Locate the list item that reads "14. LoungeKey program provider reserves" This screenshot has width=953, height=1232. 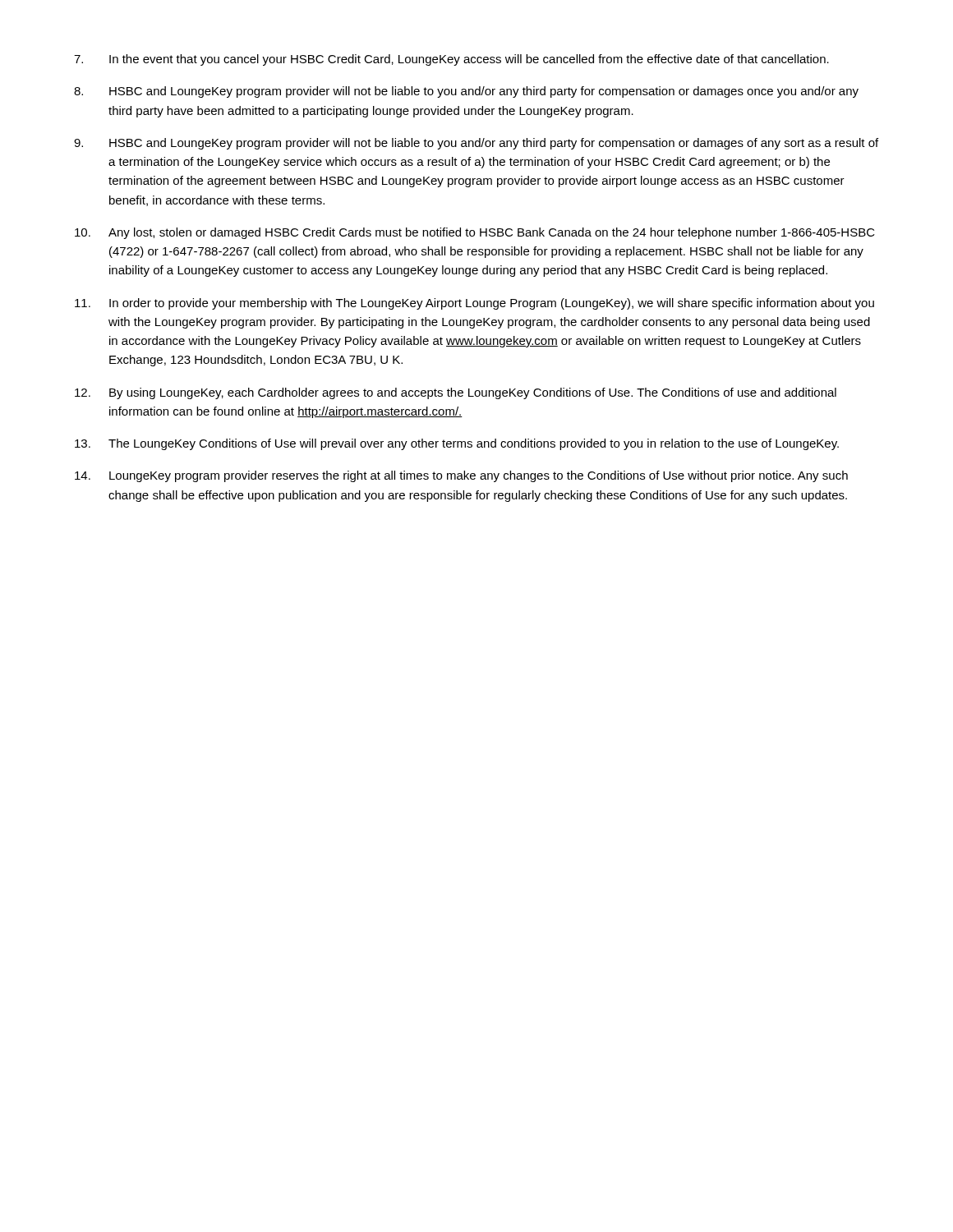pyautogui.click(x=476, y=485)
